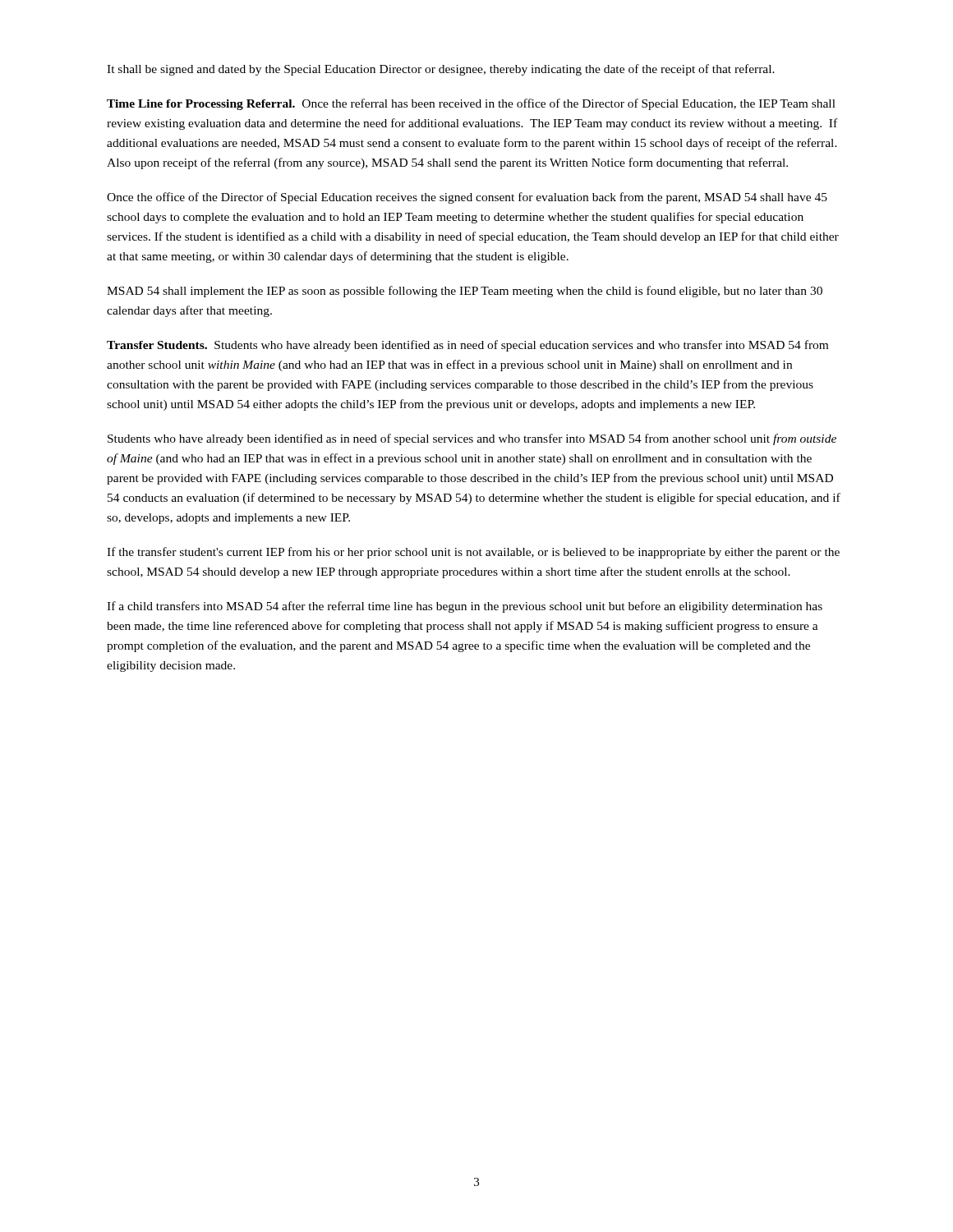Find the text starting "MSAD 54 shall implement the IEP as soon"

point(465,300)
